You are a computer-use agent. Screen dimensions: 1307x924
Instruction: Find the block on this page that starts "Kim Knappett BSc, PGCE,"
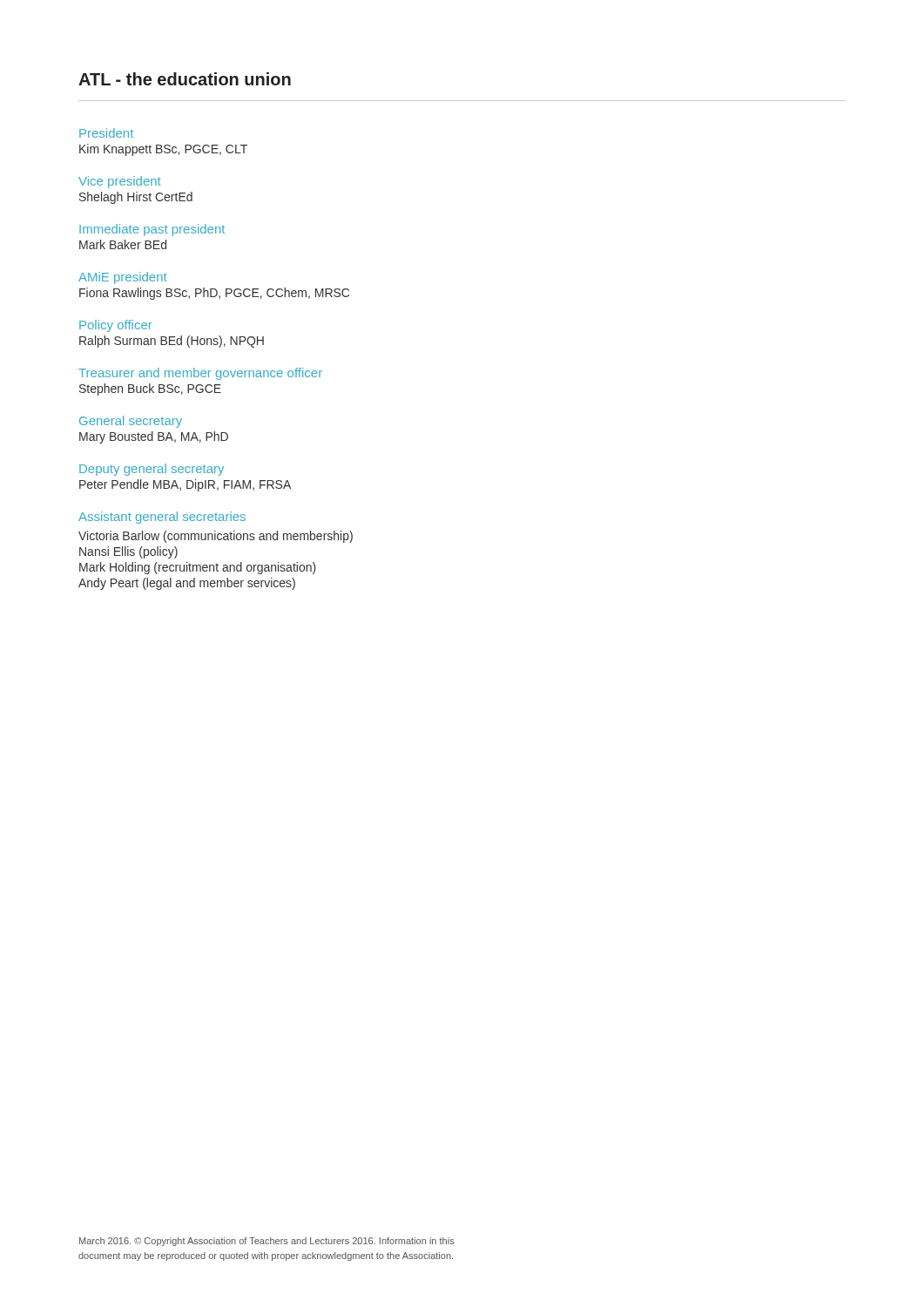pos(163,149)
